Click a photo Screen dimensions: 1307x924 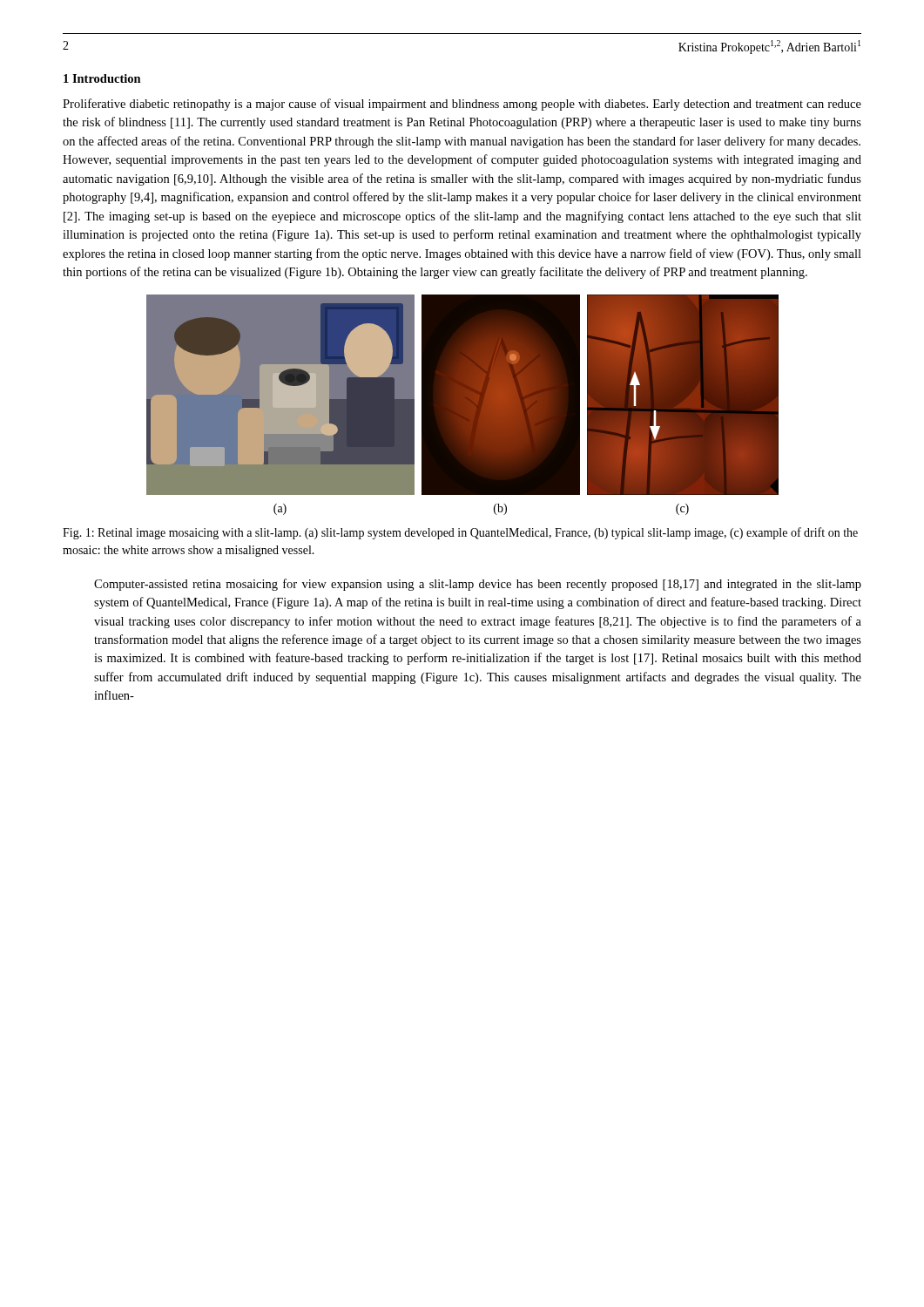pos(462,406)
